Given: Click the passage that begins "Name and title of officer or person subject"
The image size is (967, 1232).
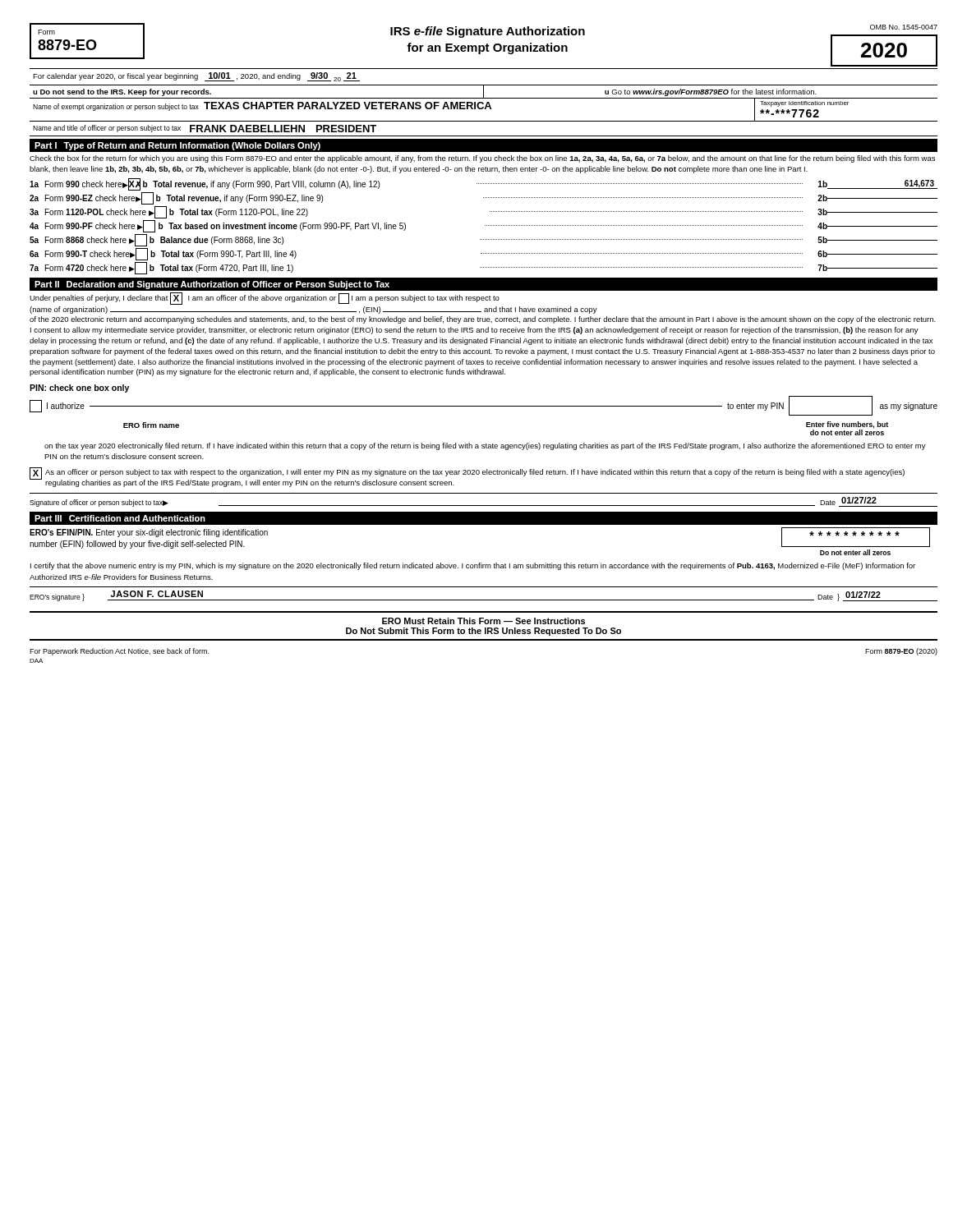Looking at the screenshot, I should 206,128.
